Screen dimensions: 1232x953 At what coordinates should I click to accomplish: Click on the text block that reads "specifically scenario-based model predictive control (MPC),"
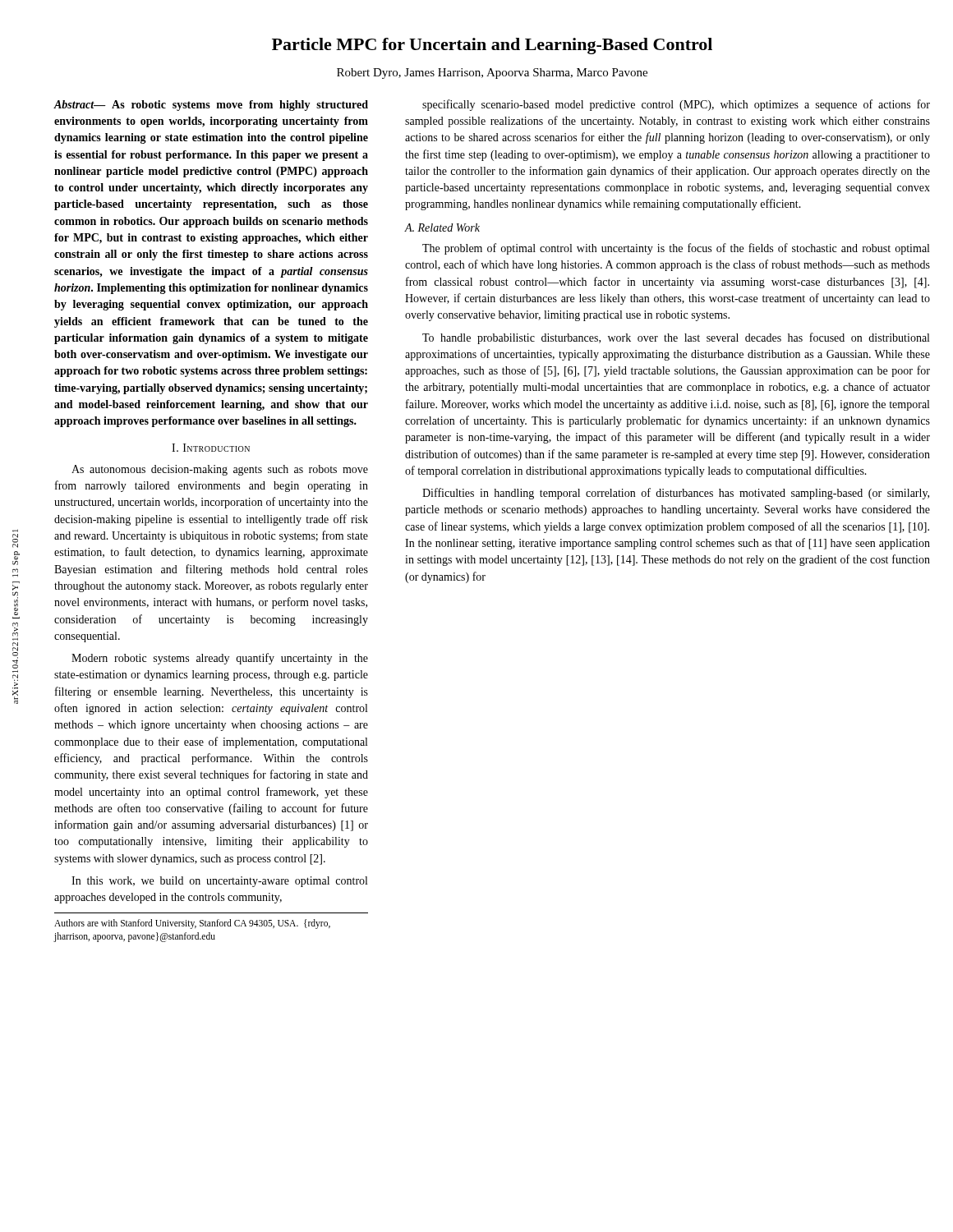tap(668, 154)
